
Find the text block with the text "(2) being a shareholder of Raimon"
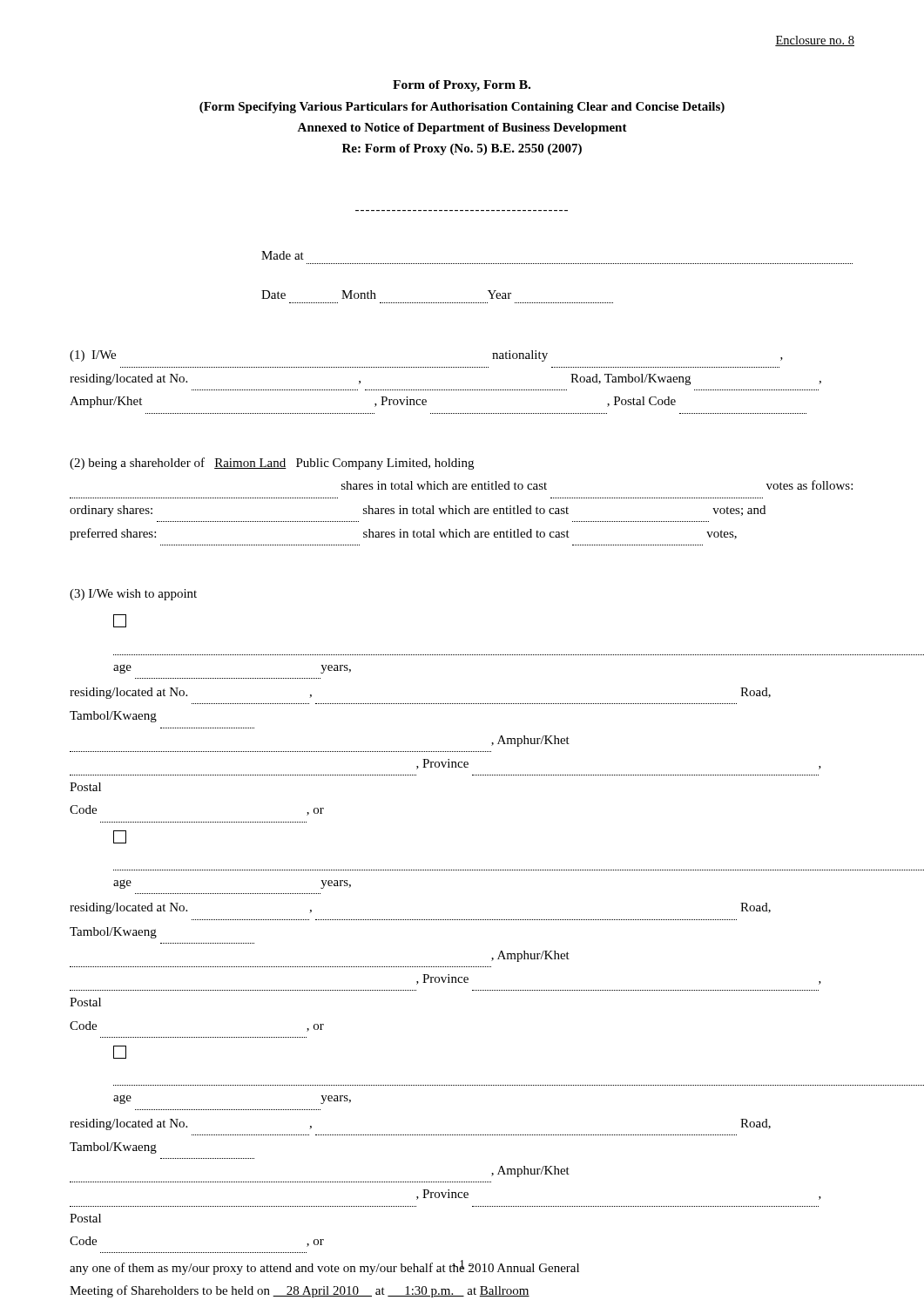coord(462,498)
